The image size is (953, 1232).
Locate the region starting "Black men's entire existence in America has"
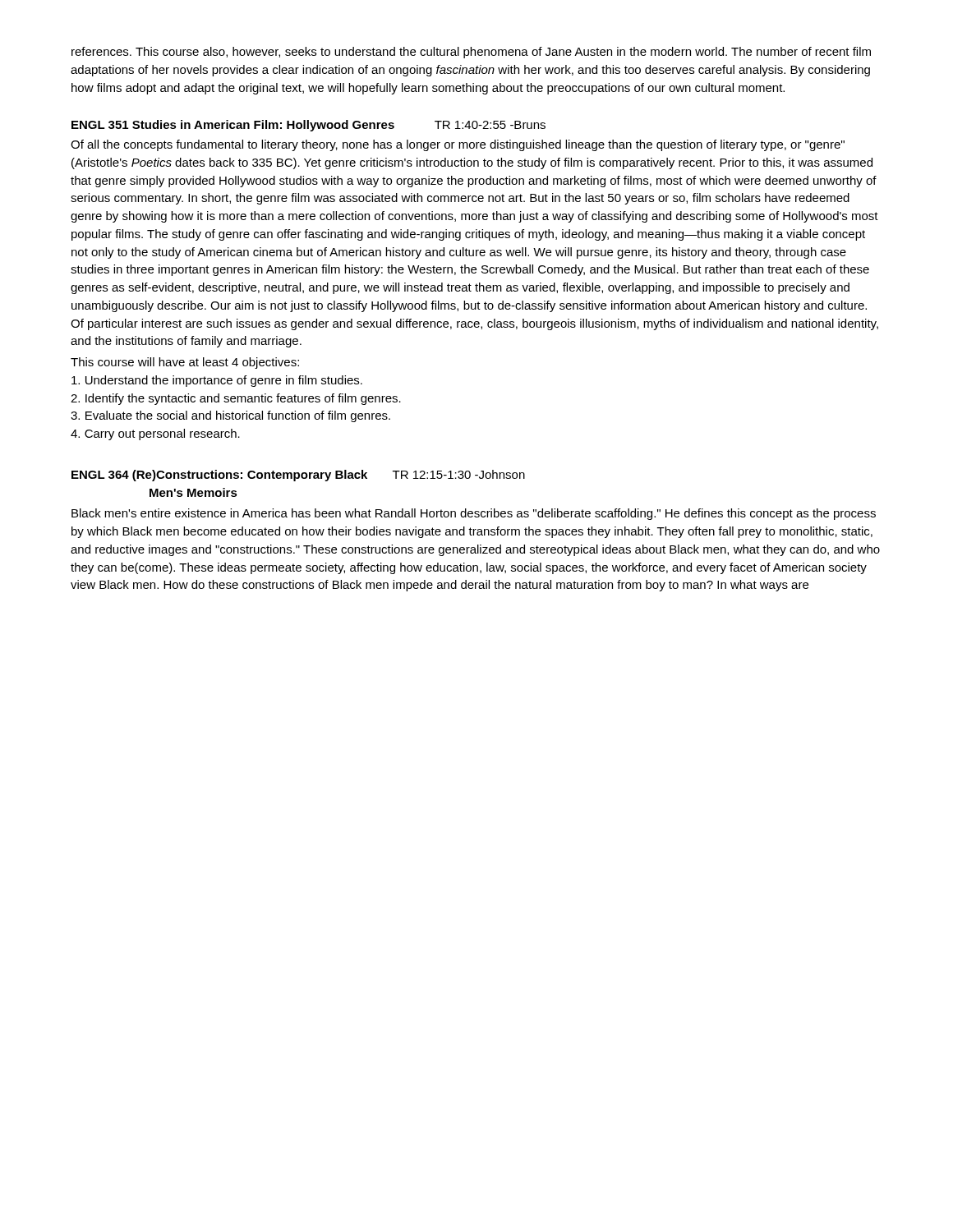[475, 549]
